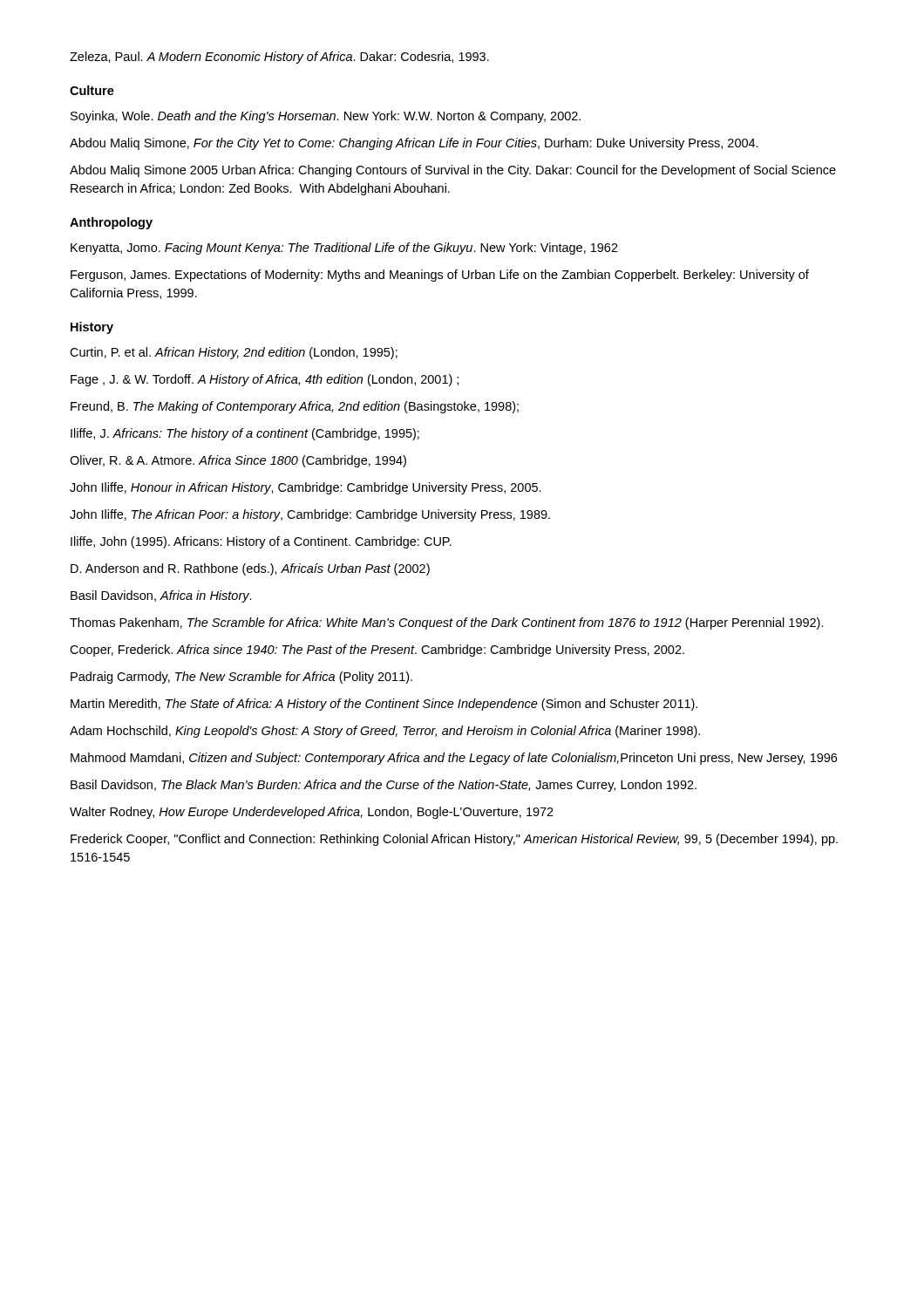Find the region starting "Martin Meredith, The"
924x1308 pixels.
coord(384,704)
